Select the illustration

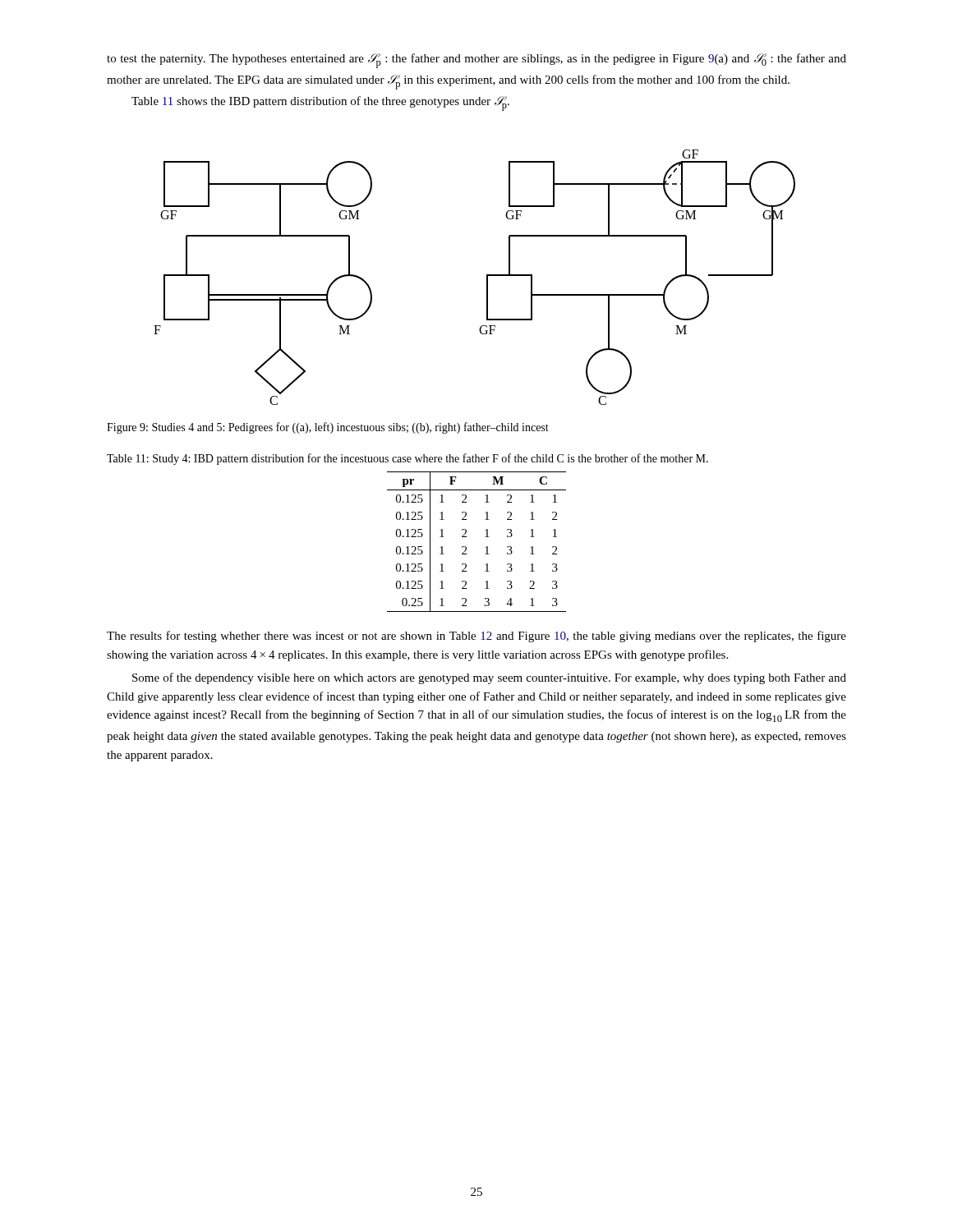476,275
